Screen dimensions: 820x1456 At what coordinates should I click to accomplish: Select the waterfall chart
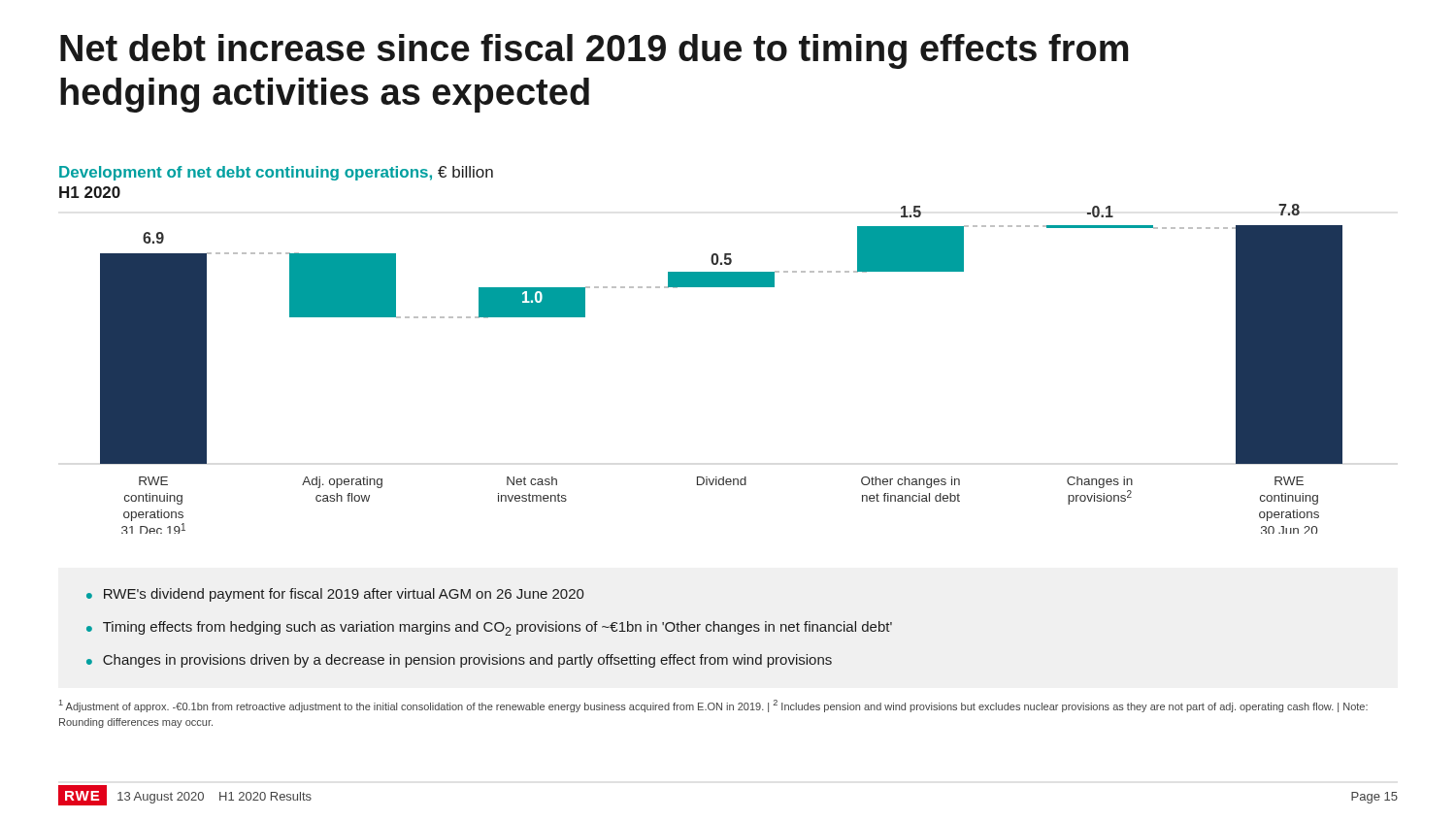point(728,369)
